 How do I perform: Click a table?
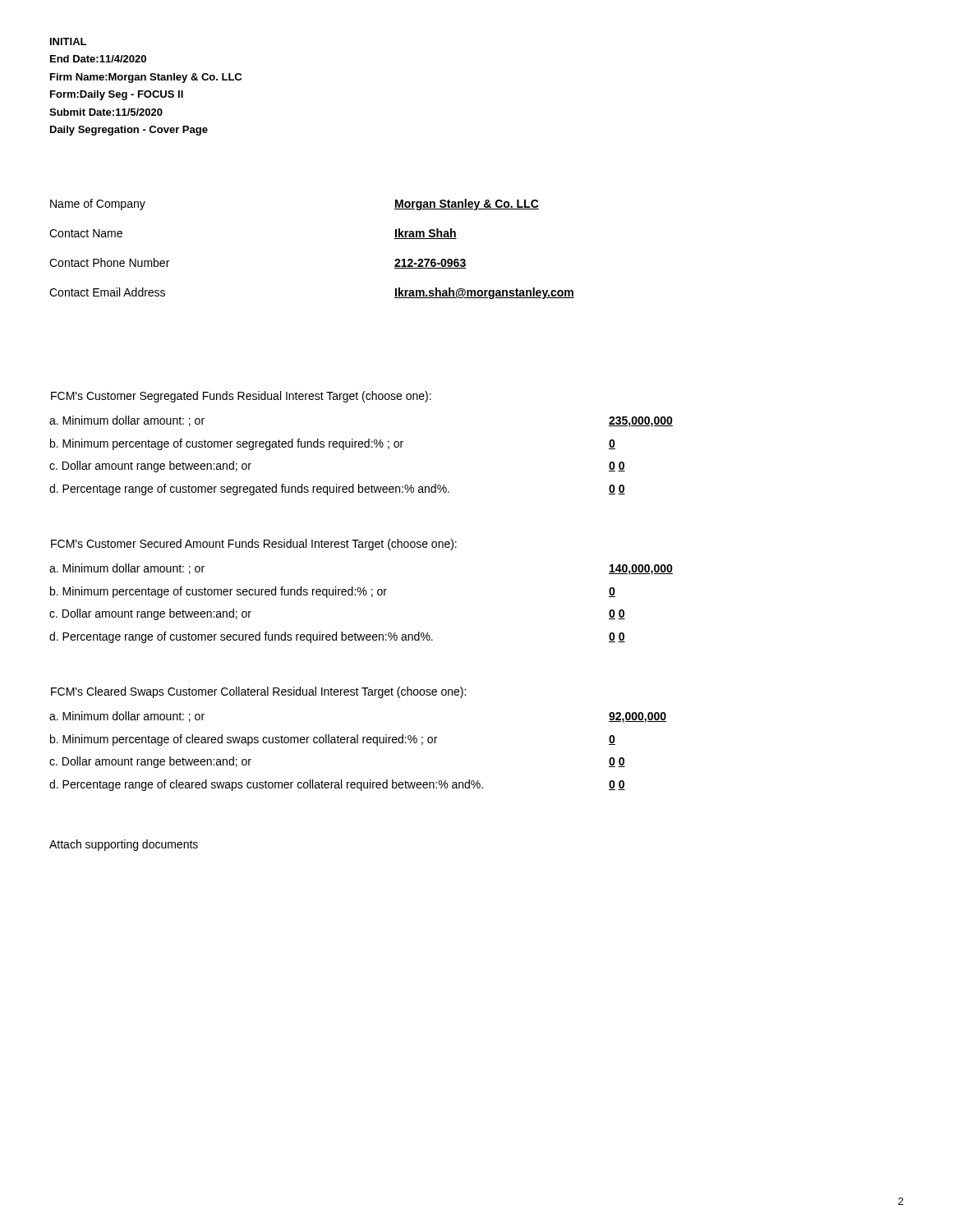click(x=476, y=248)
